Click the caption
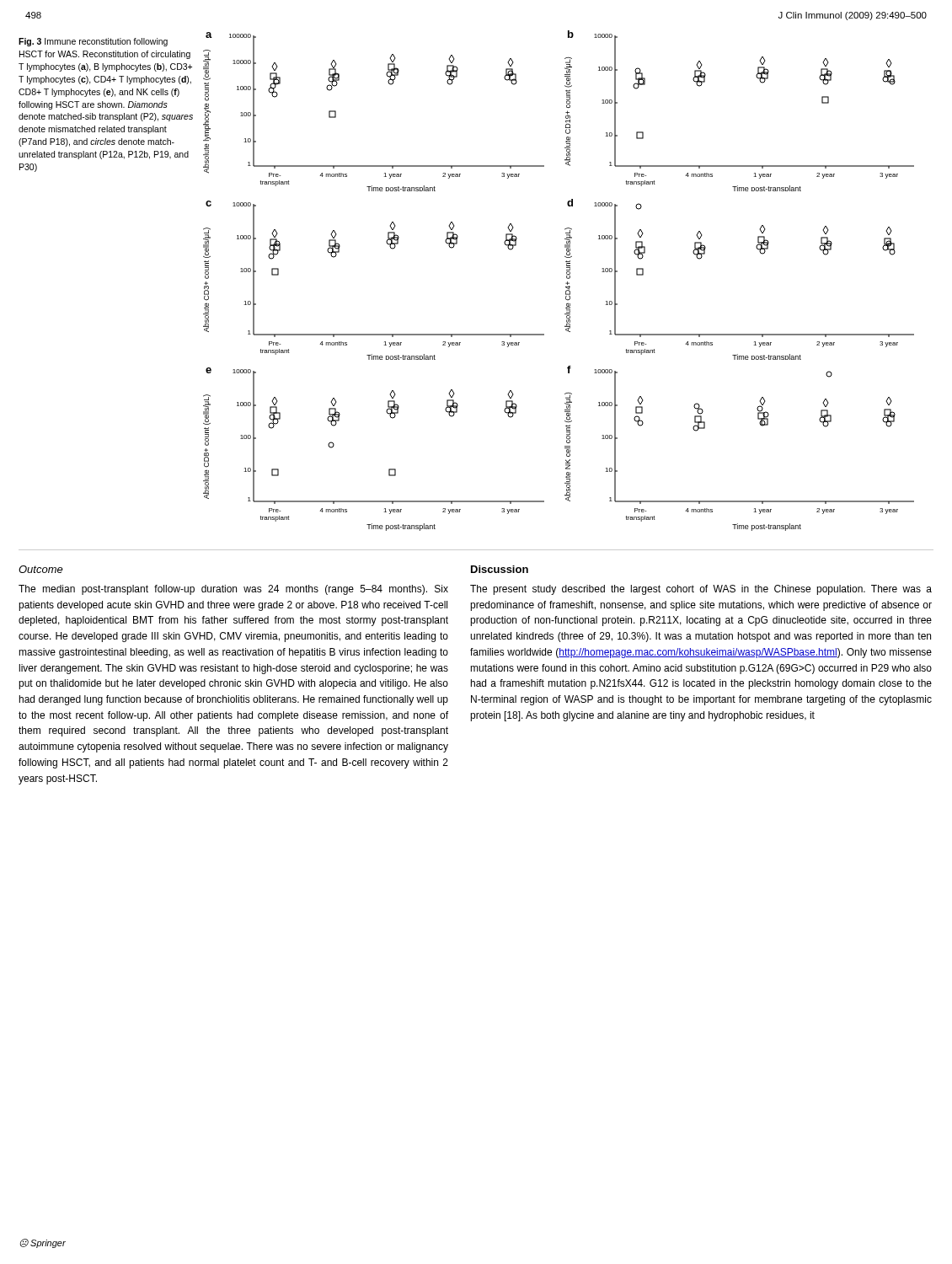952x1264 pixels. point(106,104)
